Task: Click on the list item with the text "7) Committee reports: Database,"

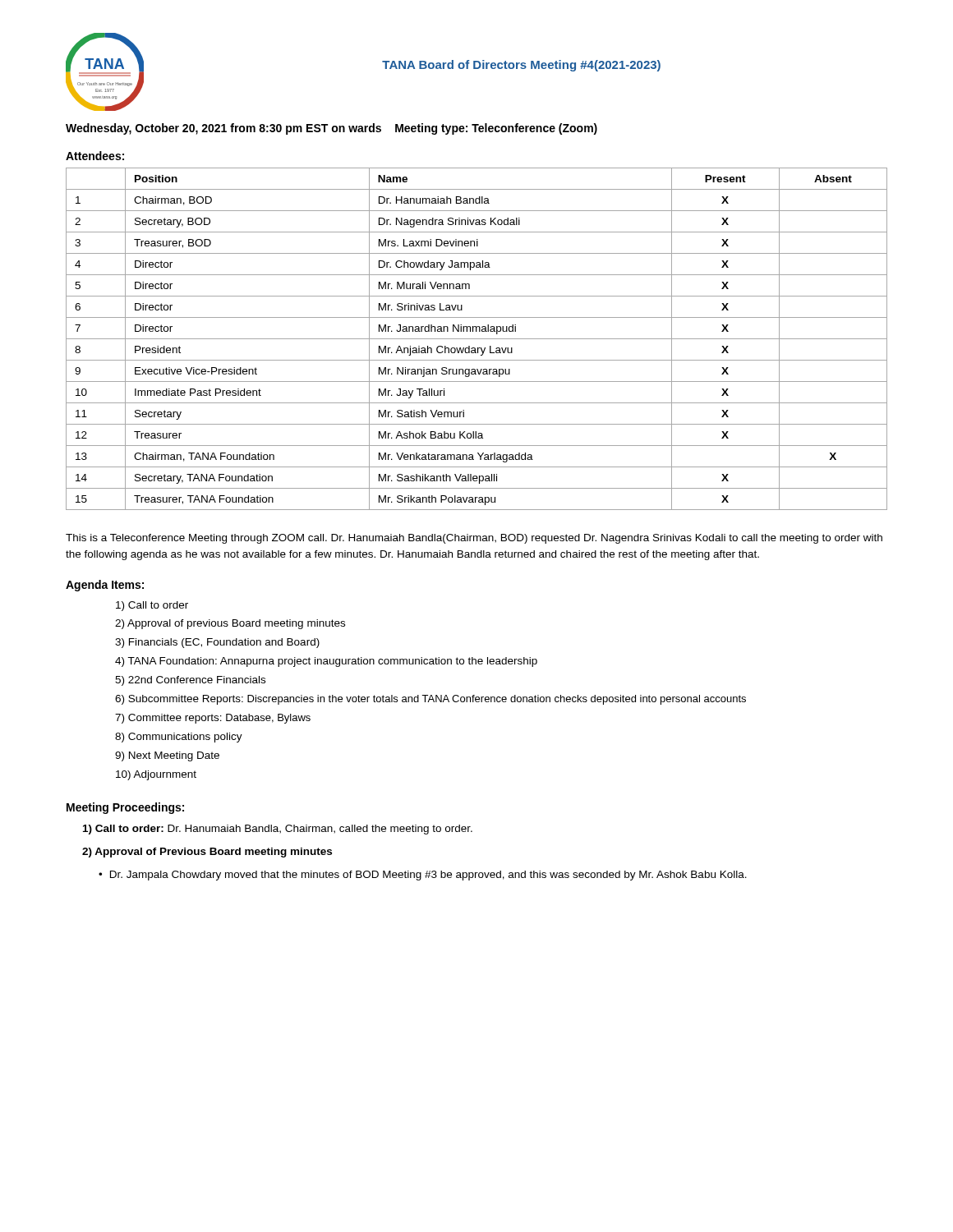Action: [213, 718]
